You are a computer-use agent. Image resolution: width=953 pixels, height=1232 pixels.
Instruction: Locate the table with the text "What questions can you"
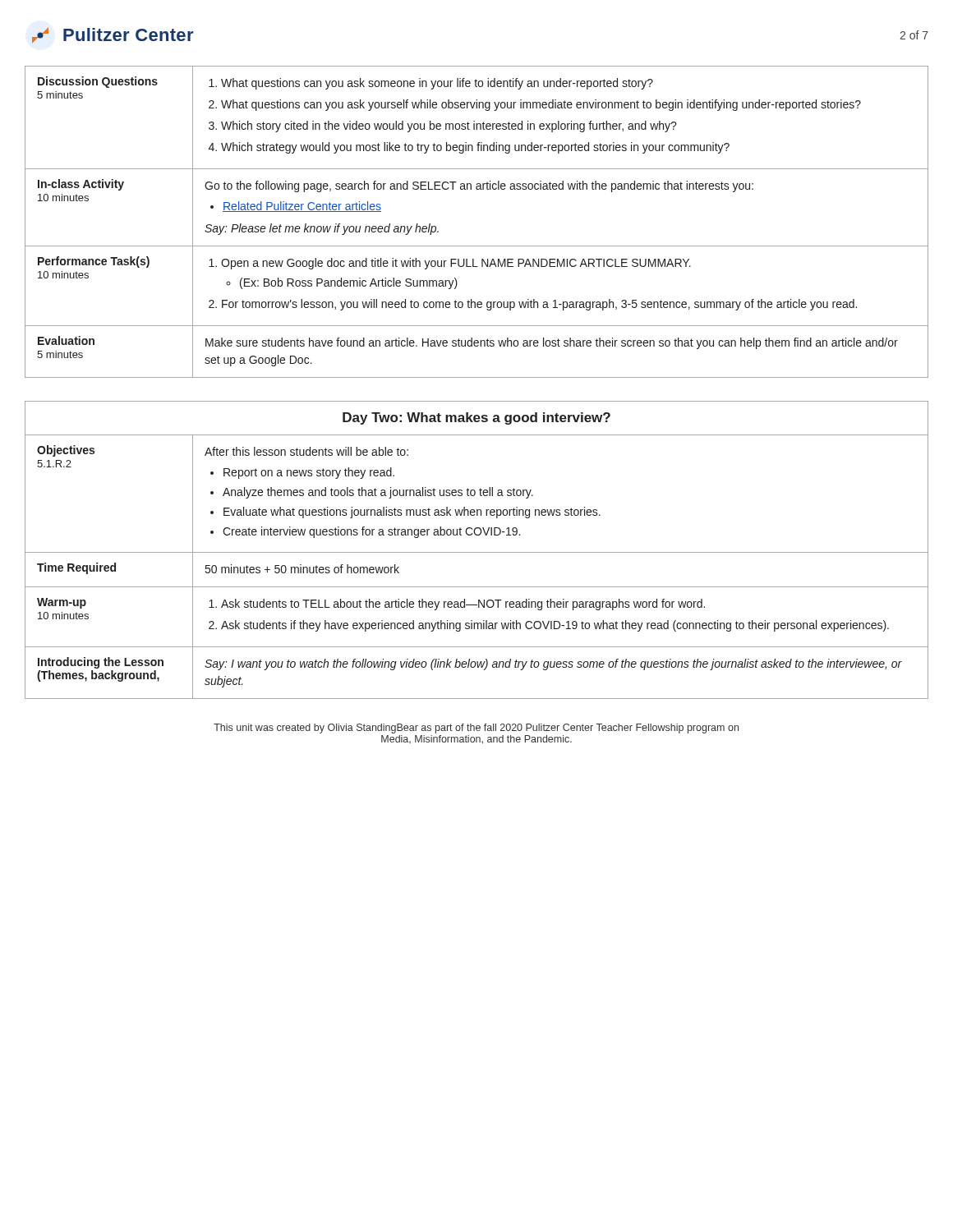476,222
